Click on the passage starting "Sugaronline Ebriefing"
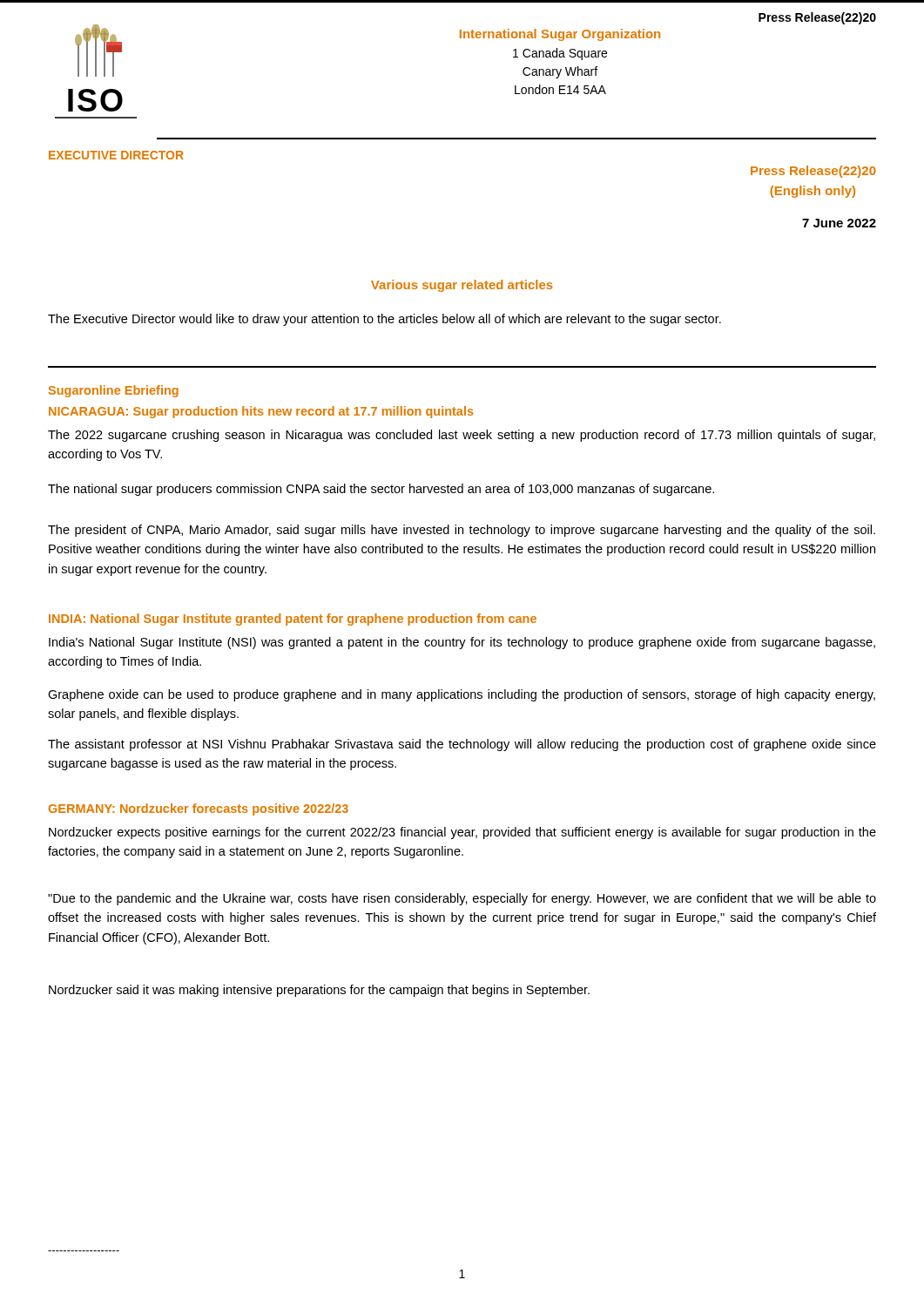924x1307 pixels. point(113,390)
